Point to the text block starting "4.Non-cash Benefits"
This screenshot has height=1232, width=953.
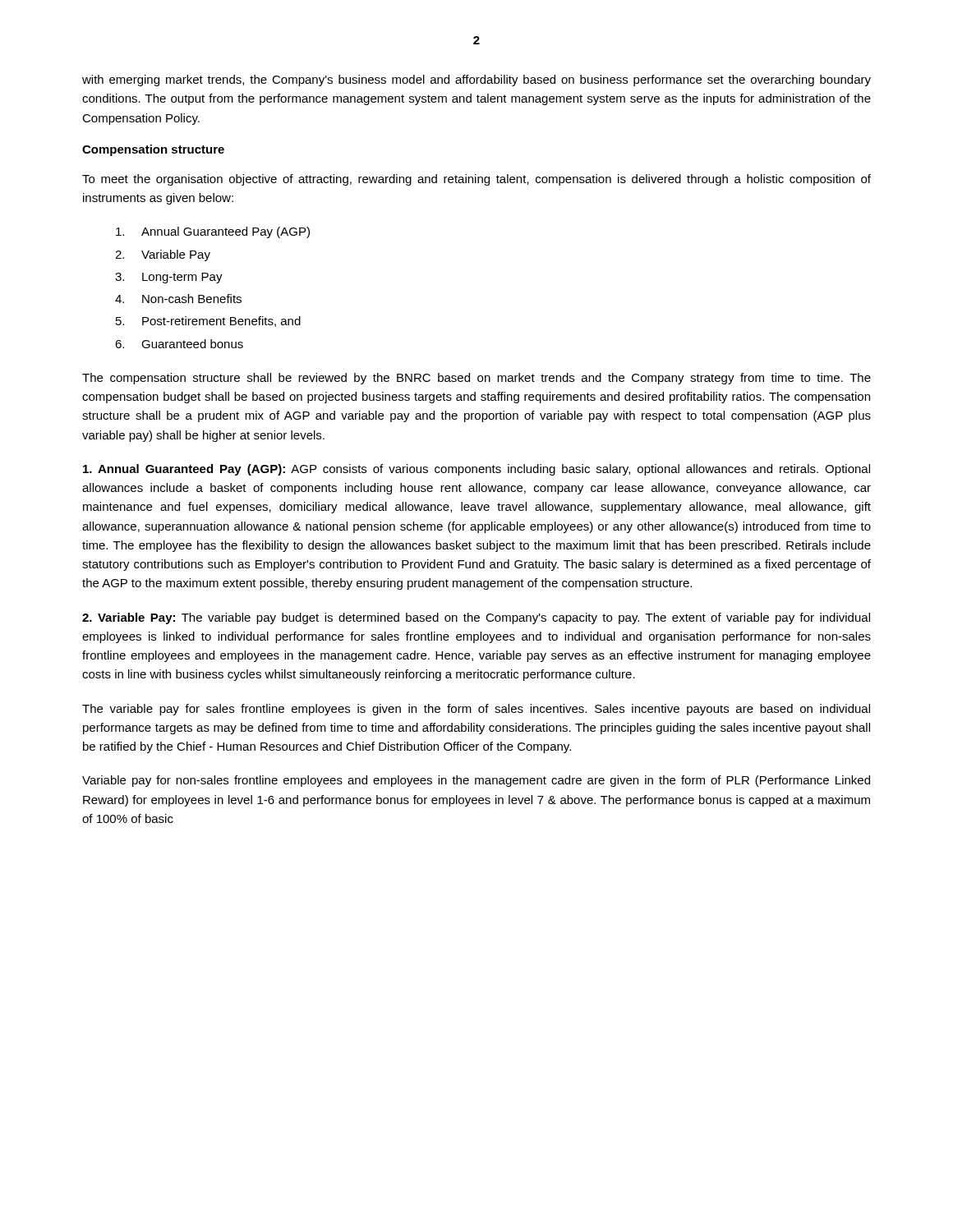(x=178, y=299)
